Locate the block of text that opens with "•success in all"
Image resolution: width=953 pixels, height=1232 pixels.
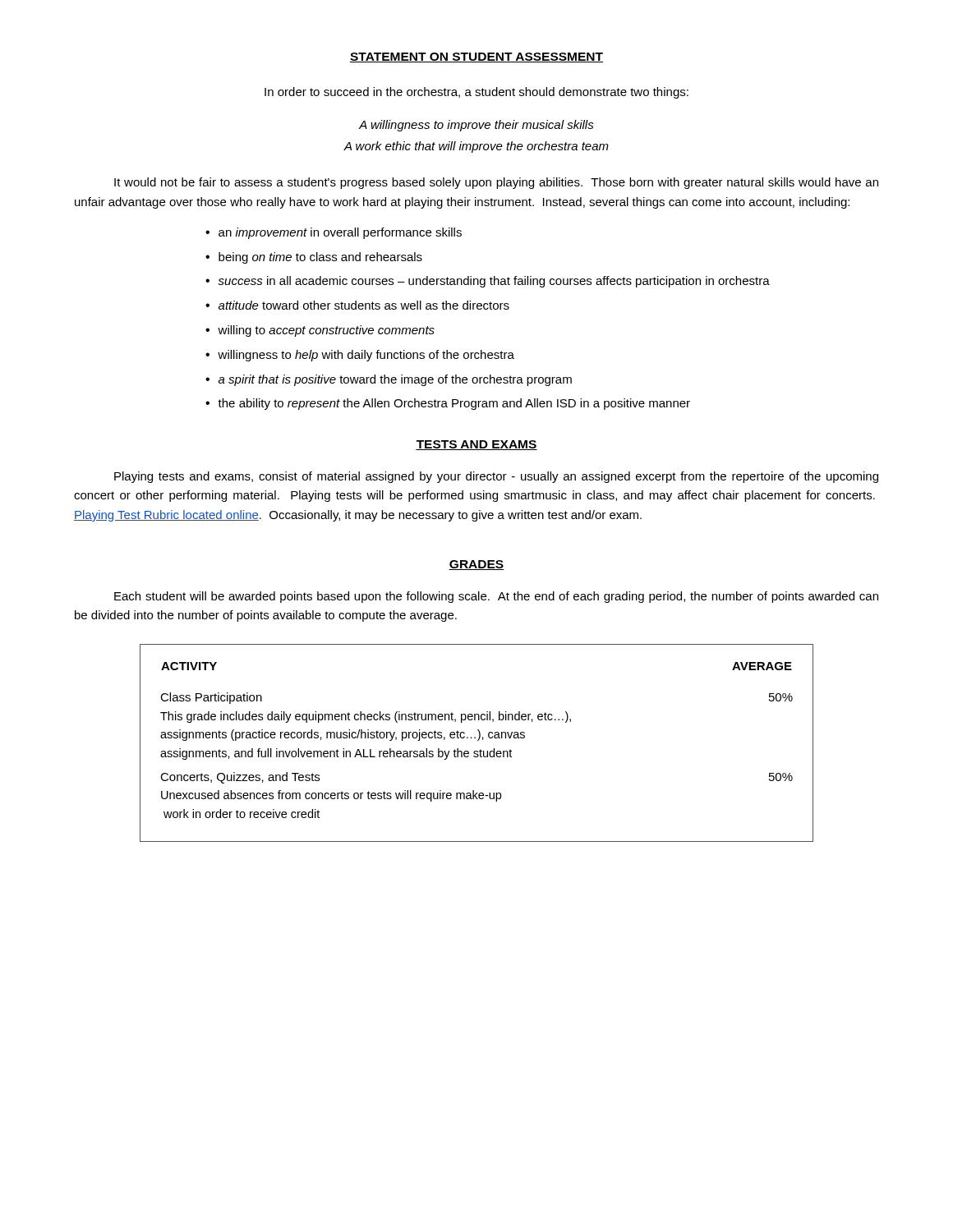[487, 282]
